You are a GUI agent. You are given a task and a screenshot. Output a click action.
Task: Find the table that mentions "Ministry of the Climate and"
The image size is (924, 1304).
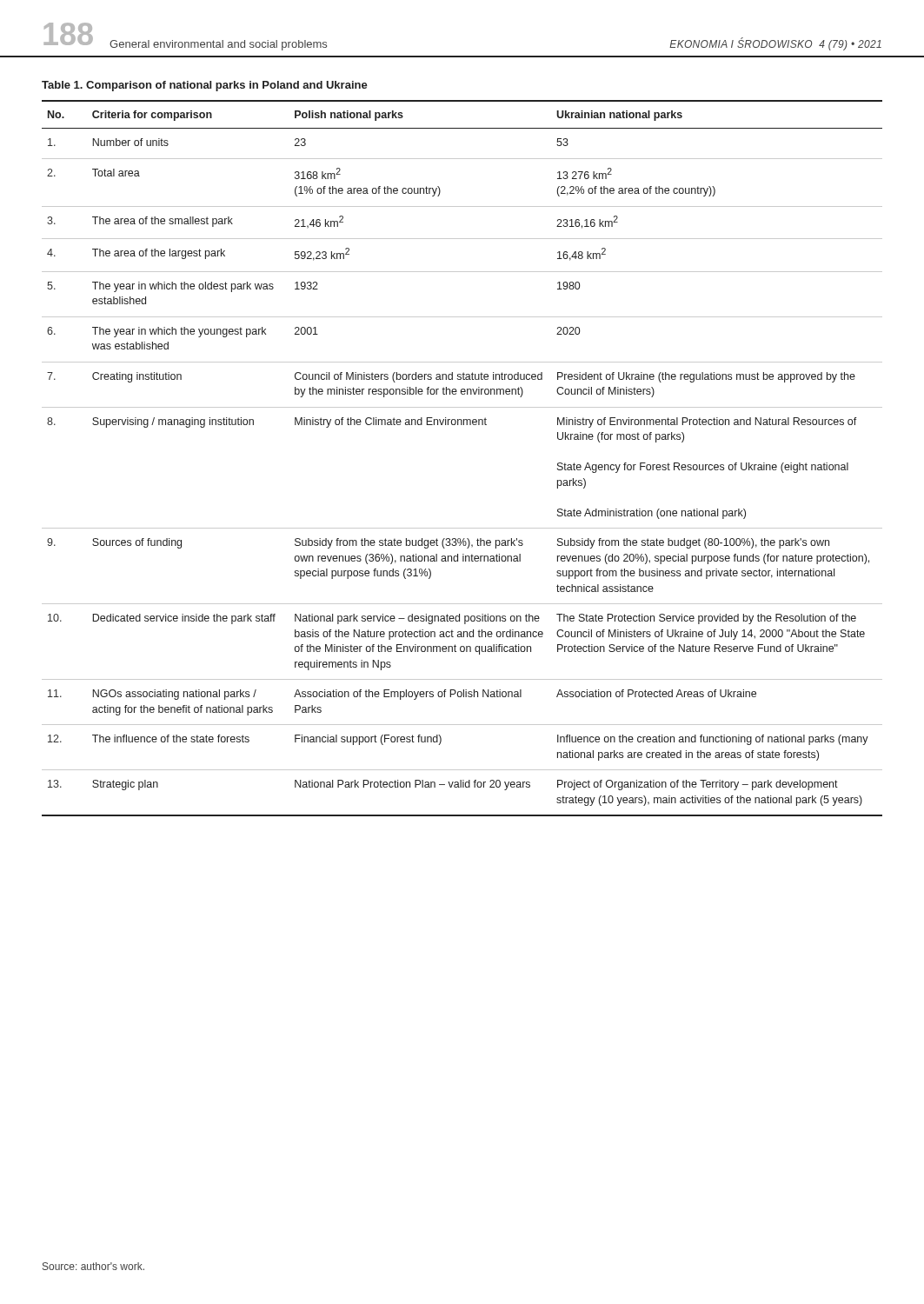462,458
